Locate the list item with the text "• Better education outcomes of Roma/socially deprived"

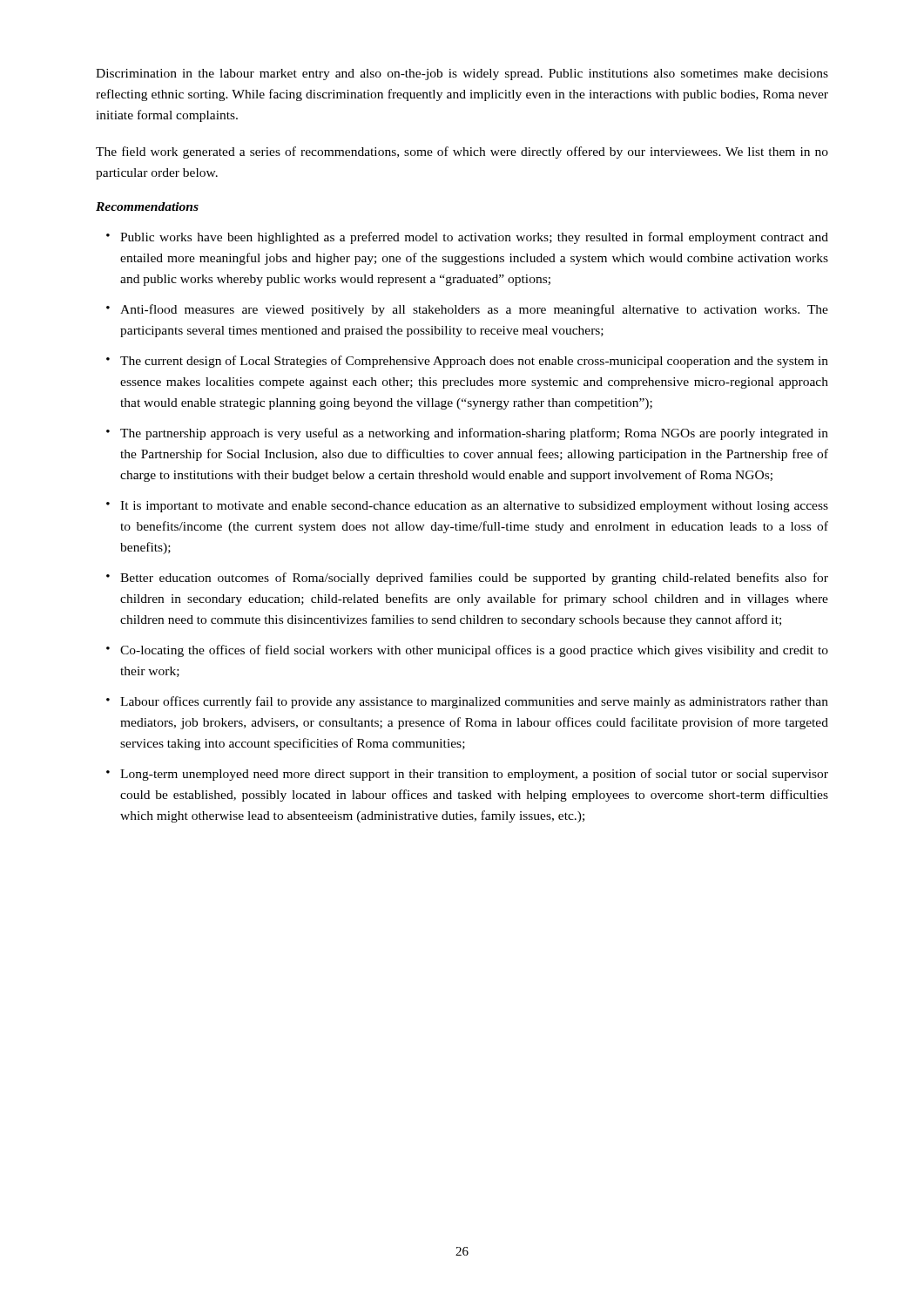(x=462, y=599)
